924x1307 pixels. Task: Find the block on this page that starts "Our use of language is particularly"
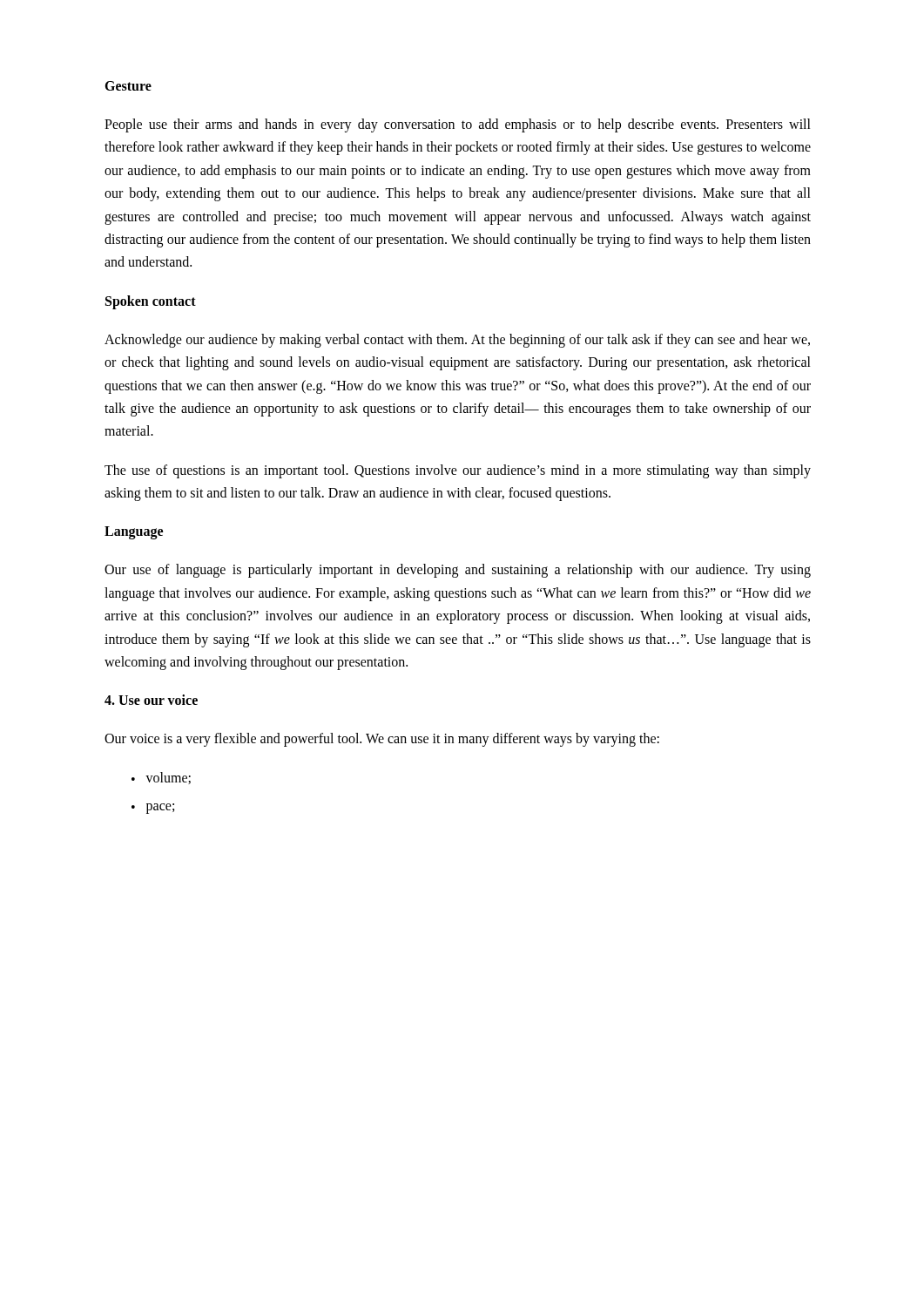458,616
